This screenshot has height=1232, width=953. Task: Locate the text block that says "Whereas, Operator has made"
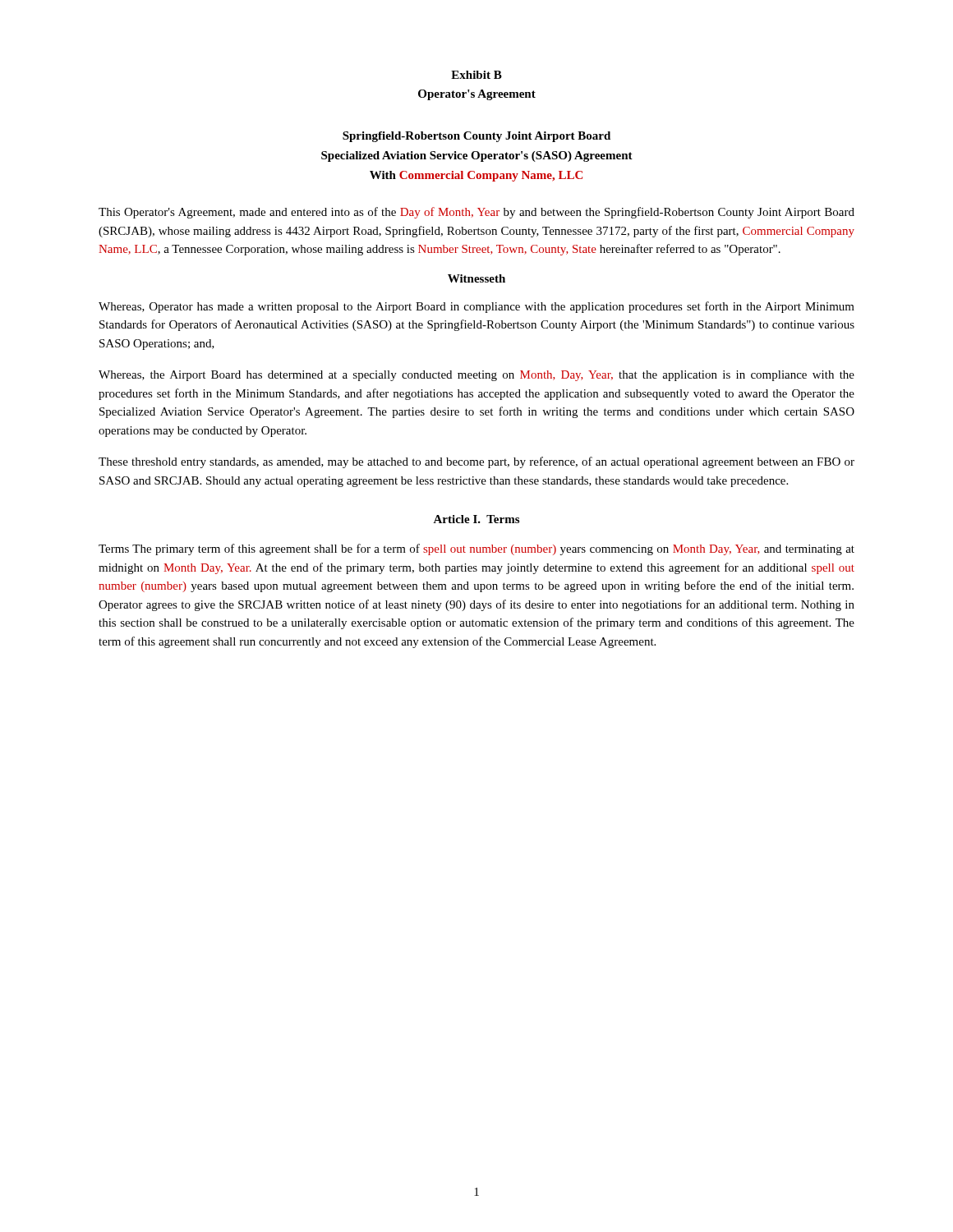point(476,325)
